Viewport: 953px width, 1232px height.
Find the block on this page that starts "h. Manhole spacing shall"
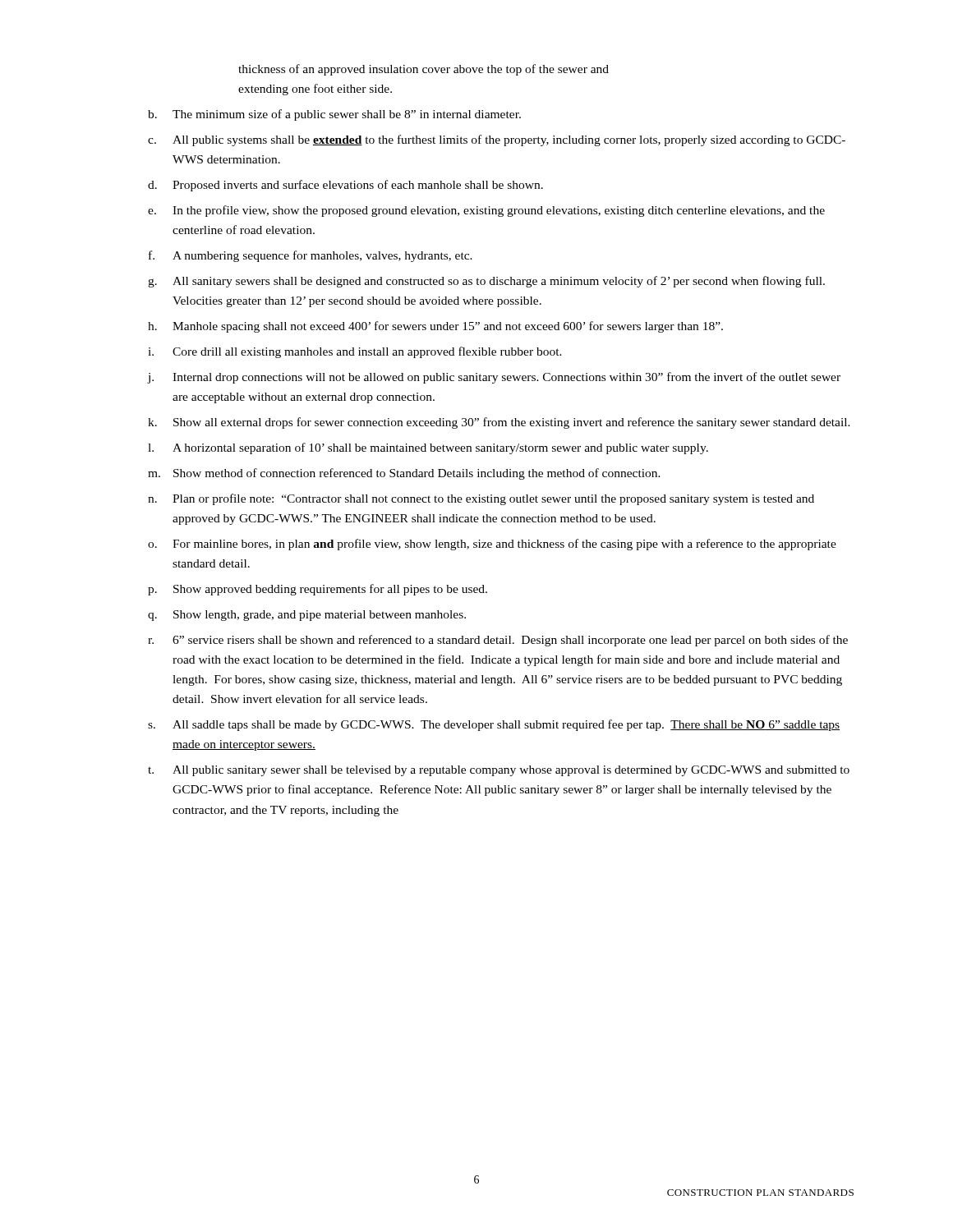click(501, 326)
